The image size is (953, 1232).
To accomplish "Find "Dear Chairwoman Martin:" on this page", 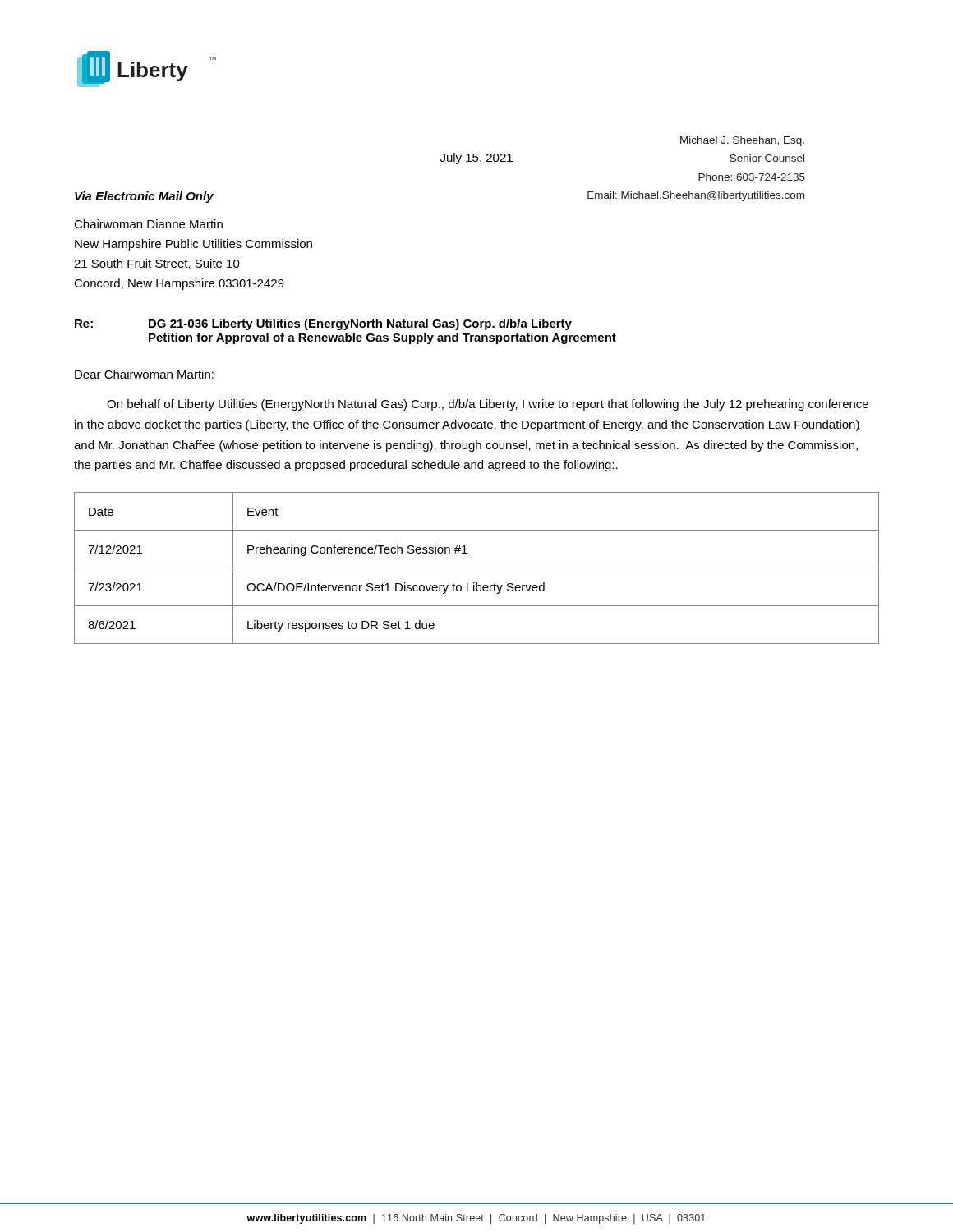I will pos(144,374).
